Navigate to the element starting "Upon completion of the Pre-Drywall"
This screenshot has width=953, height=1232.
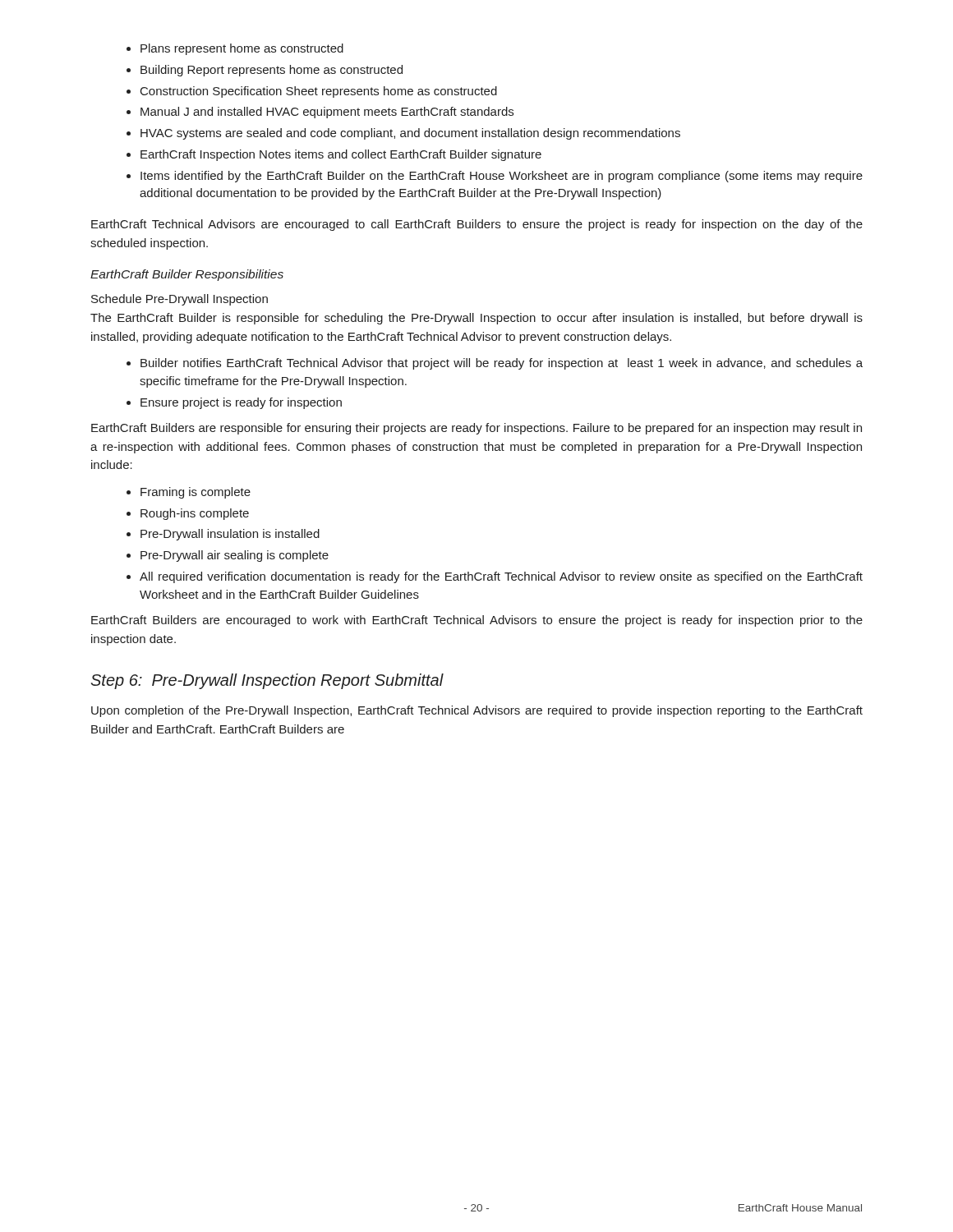click(x=476, y=719)
